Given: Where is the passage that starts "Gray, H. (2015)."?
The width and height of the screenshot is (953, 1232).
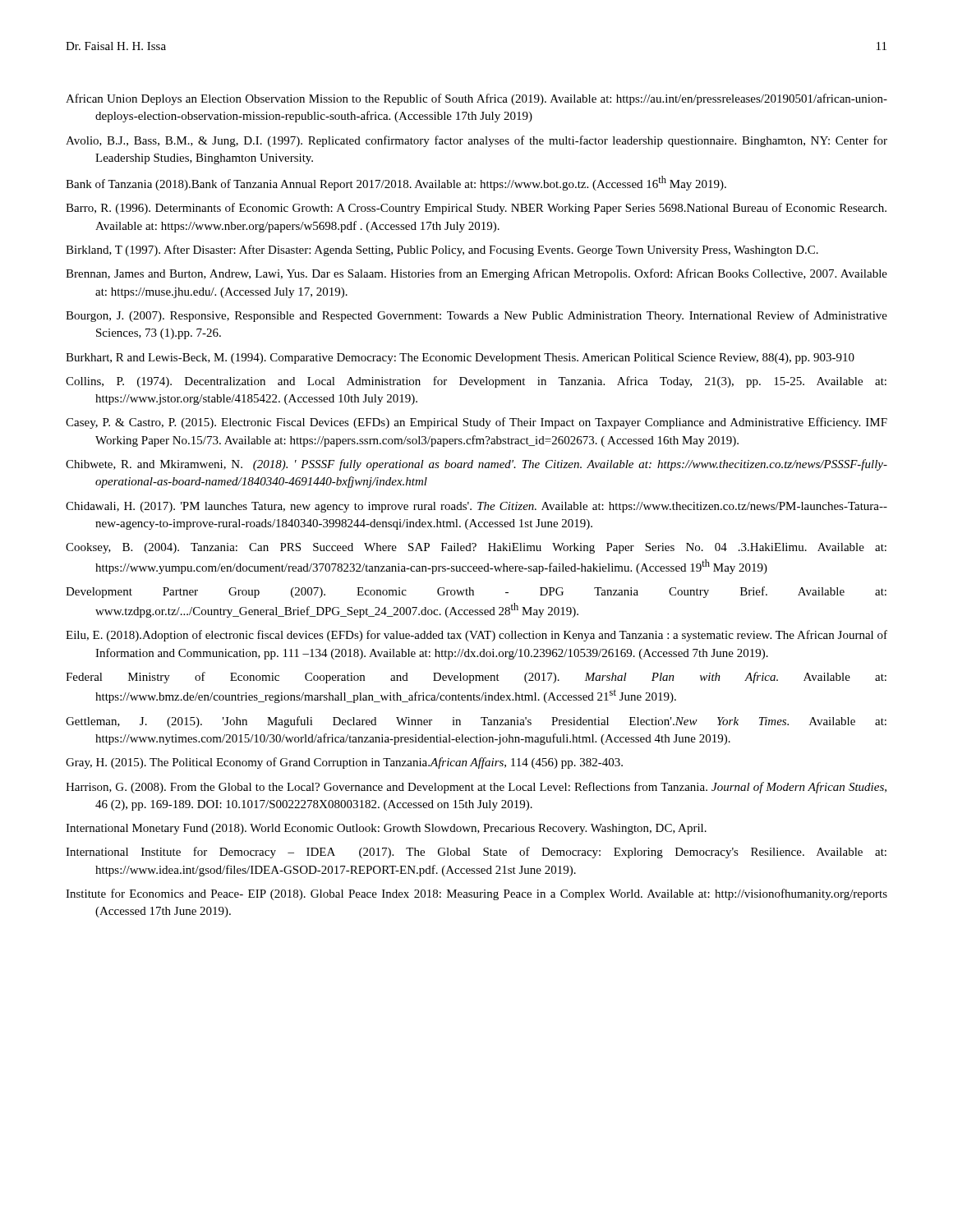Looking at the screenshot, I should 345,762.
